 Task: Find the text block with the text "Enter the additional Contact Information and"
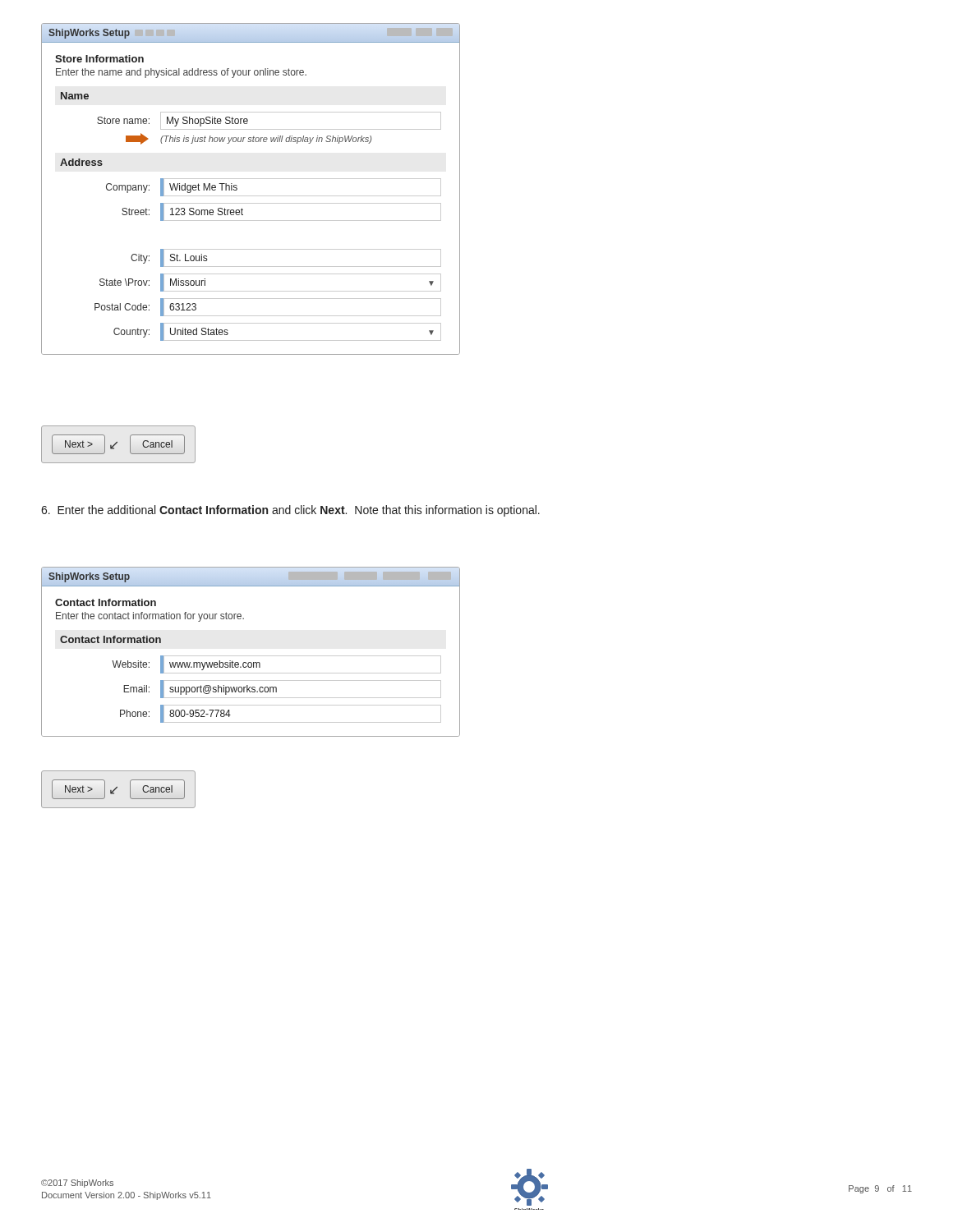[x=291, y=510]
